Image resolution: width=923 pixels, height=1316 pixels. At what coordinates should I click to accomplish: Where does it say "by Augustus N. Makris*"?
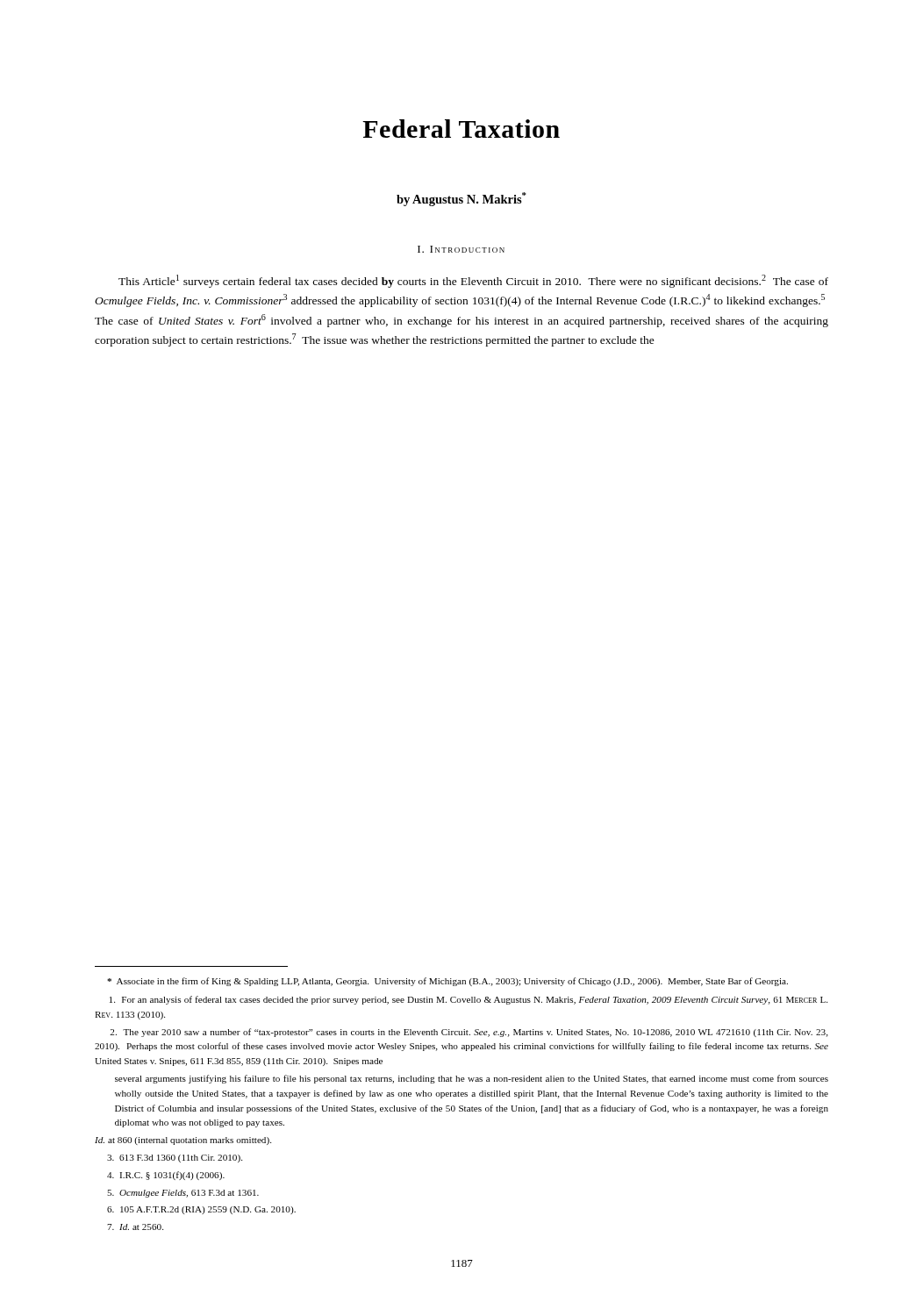tap(462, 199)
